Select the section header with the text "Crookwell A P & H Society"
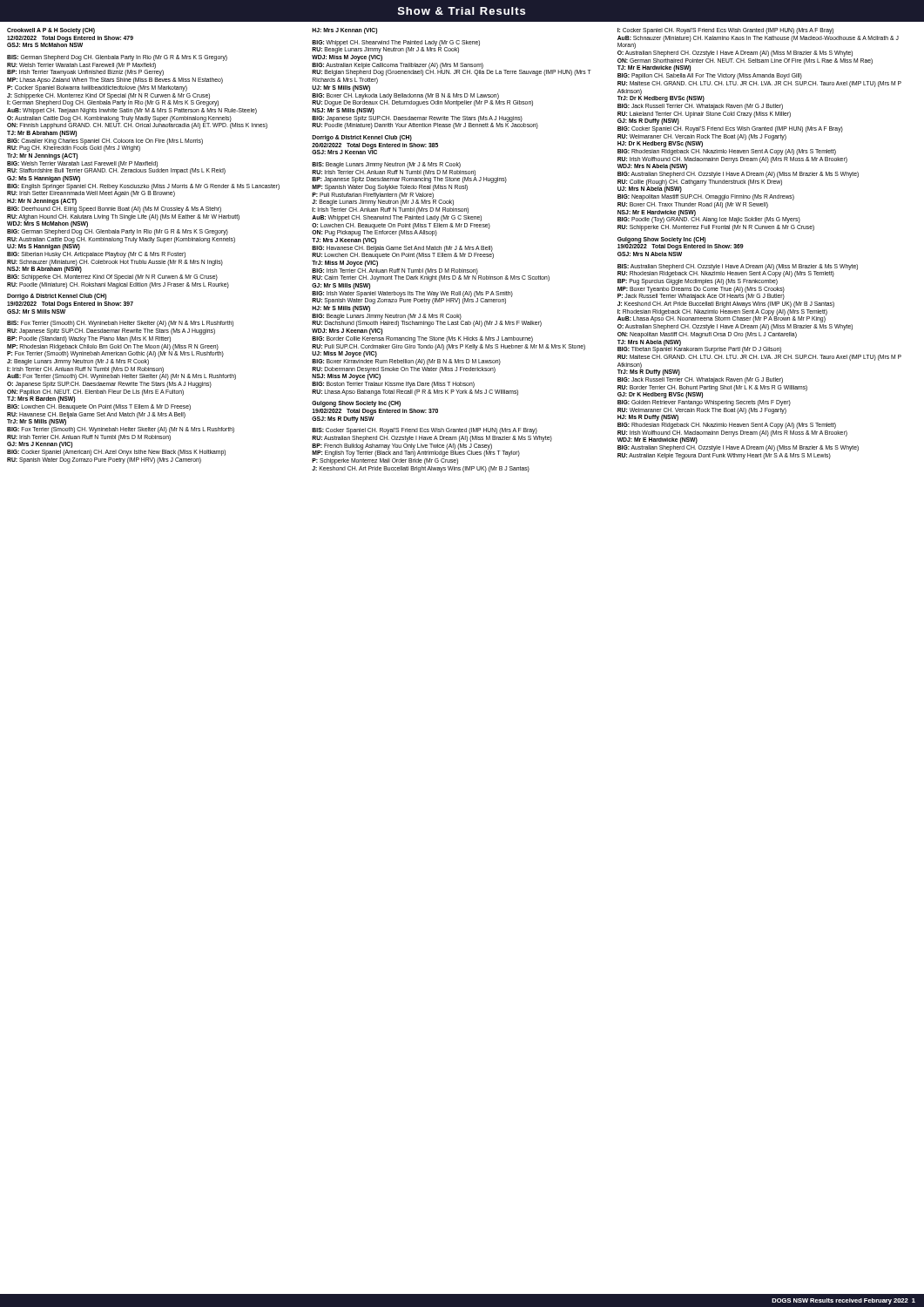 tap(51, 31)
